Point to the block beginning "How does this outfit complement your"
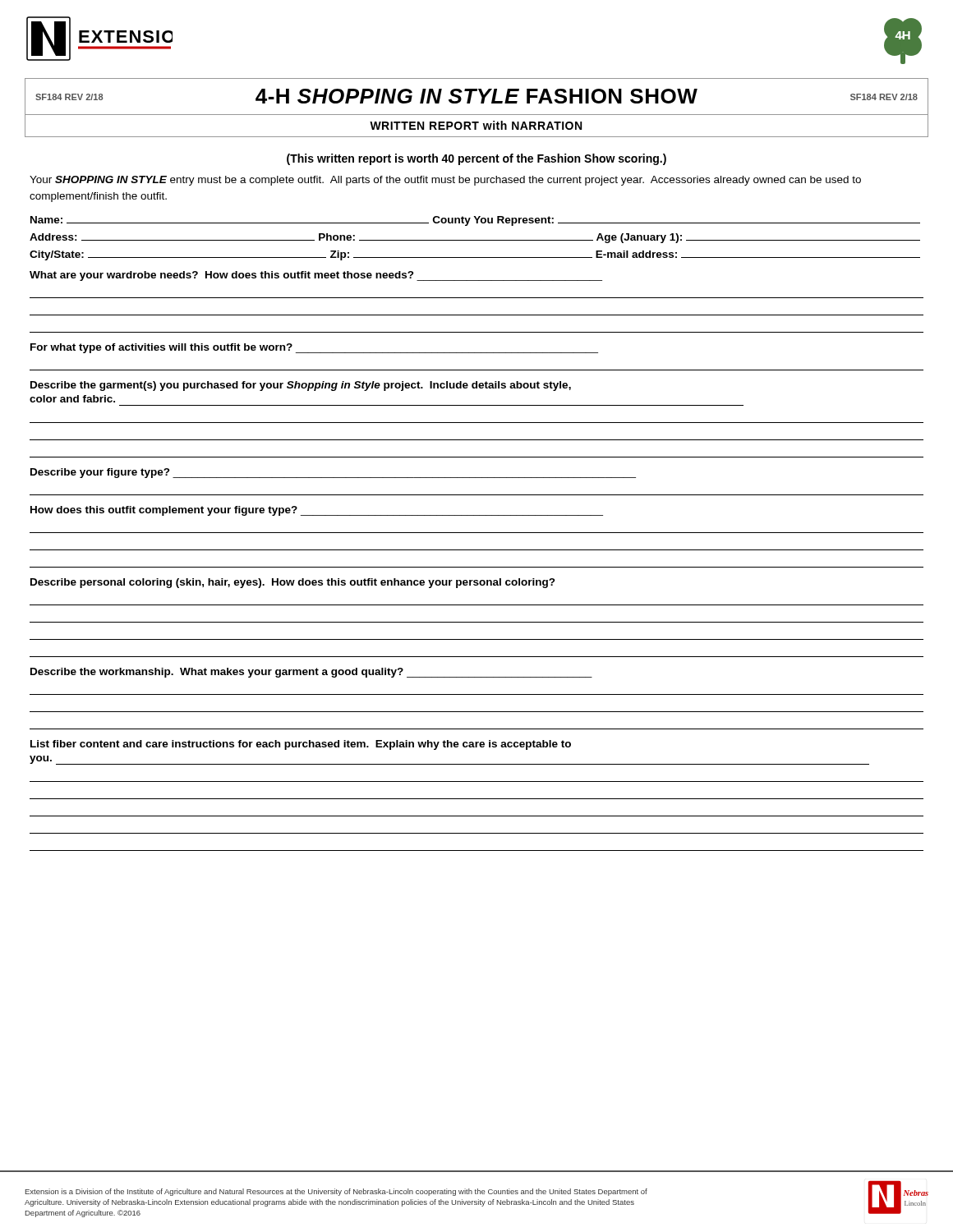 (x=316, y=509)
